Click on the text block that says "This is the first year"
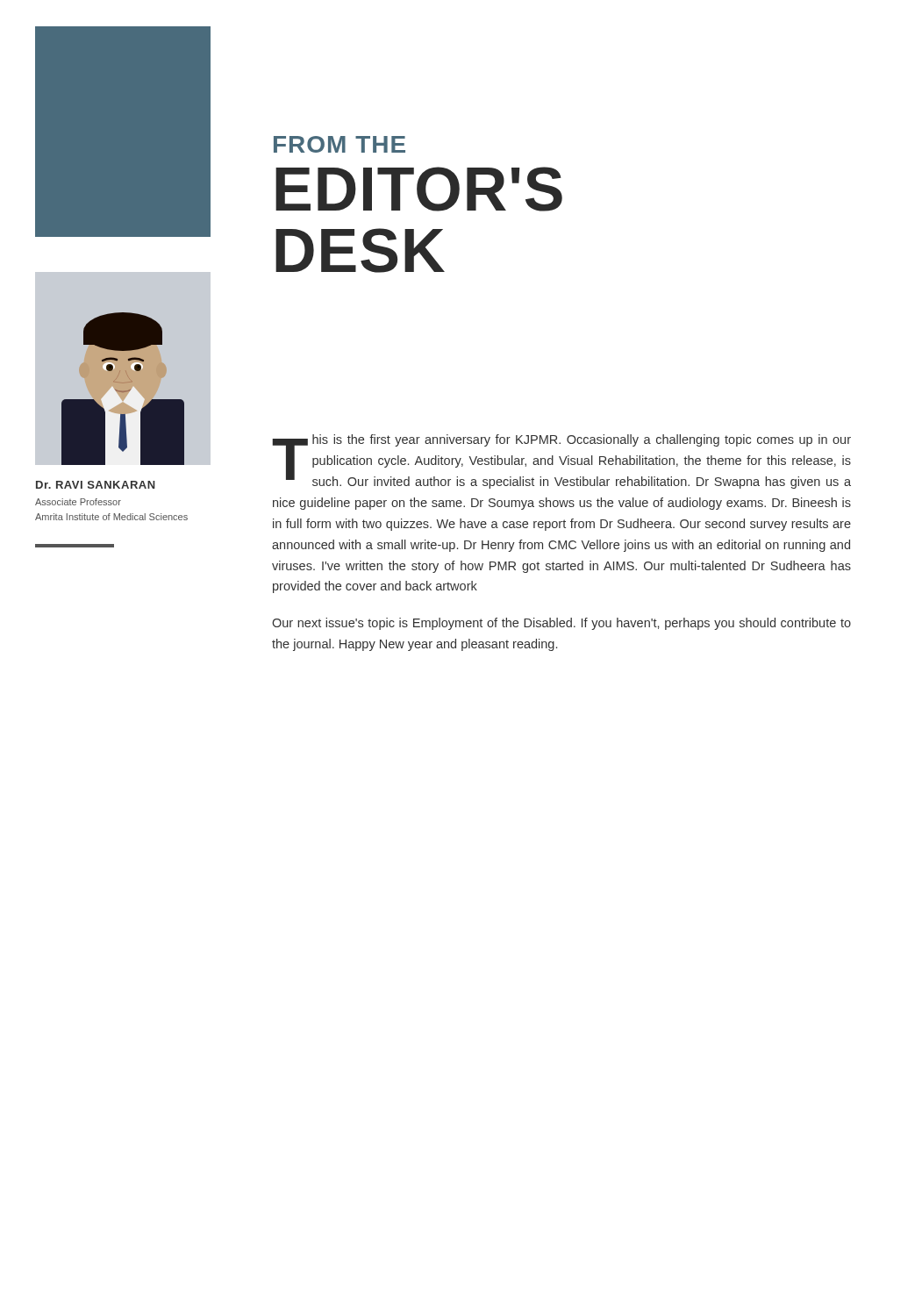 point(561,512)
